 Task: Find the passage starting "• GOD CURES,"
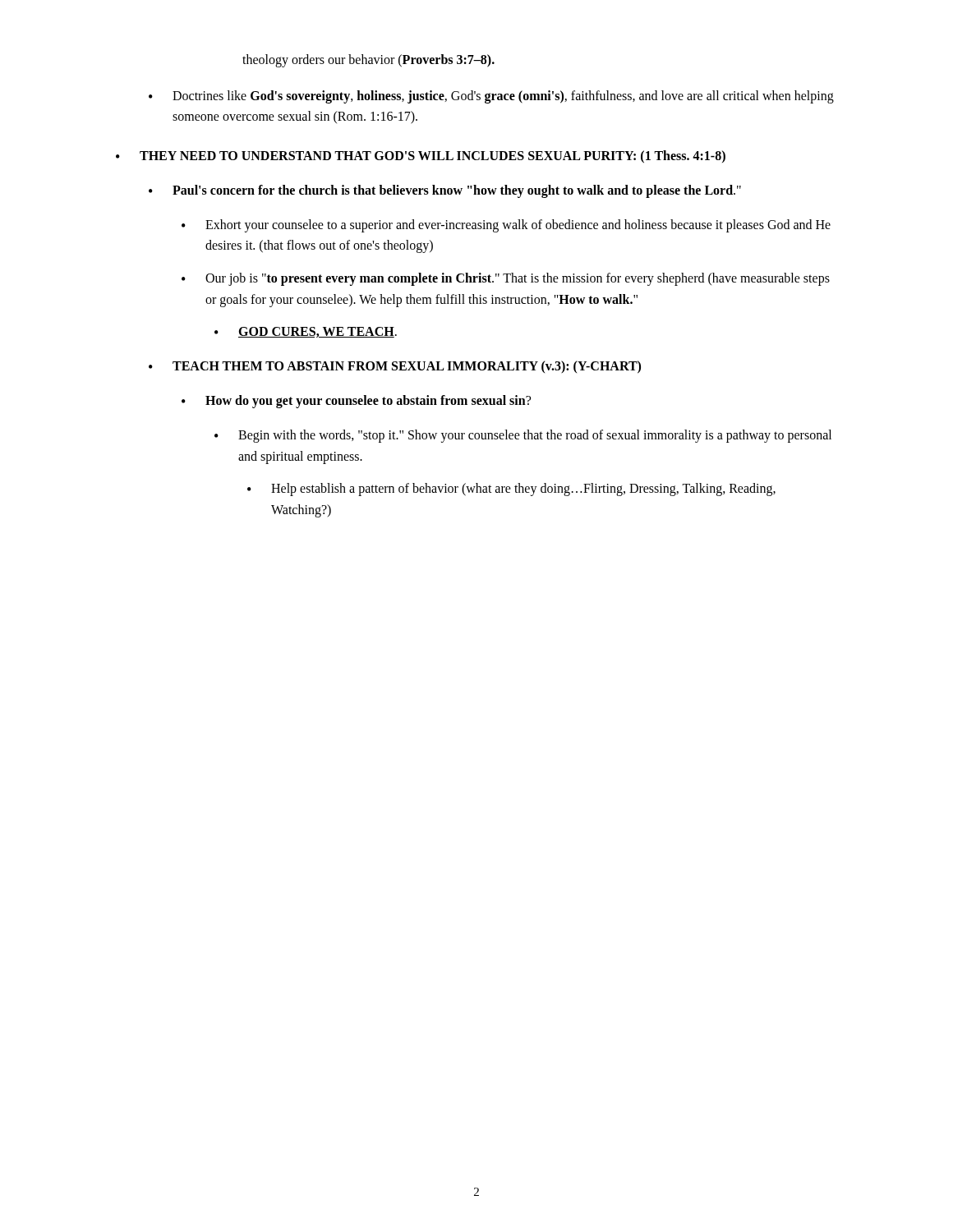click(306, 332)
